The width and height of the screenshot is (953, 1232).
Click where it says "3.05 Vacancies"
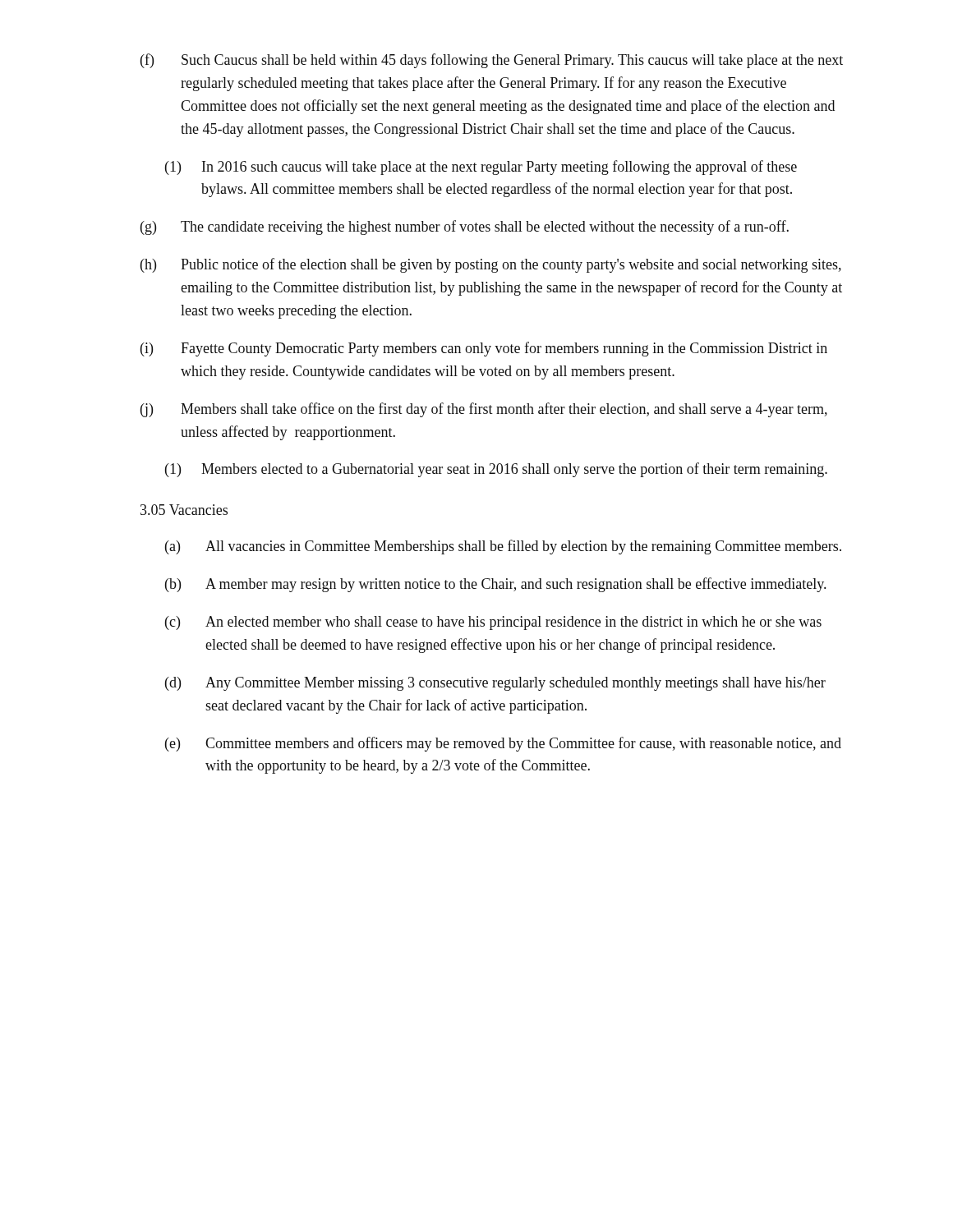pyautogui.click(x=184, y=510)
